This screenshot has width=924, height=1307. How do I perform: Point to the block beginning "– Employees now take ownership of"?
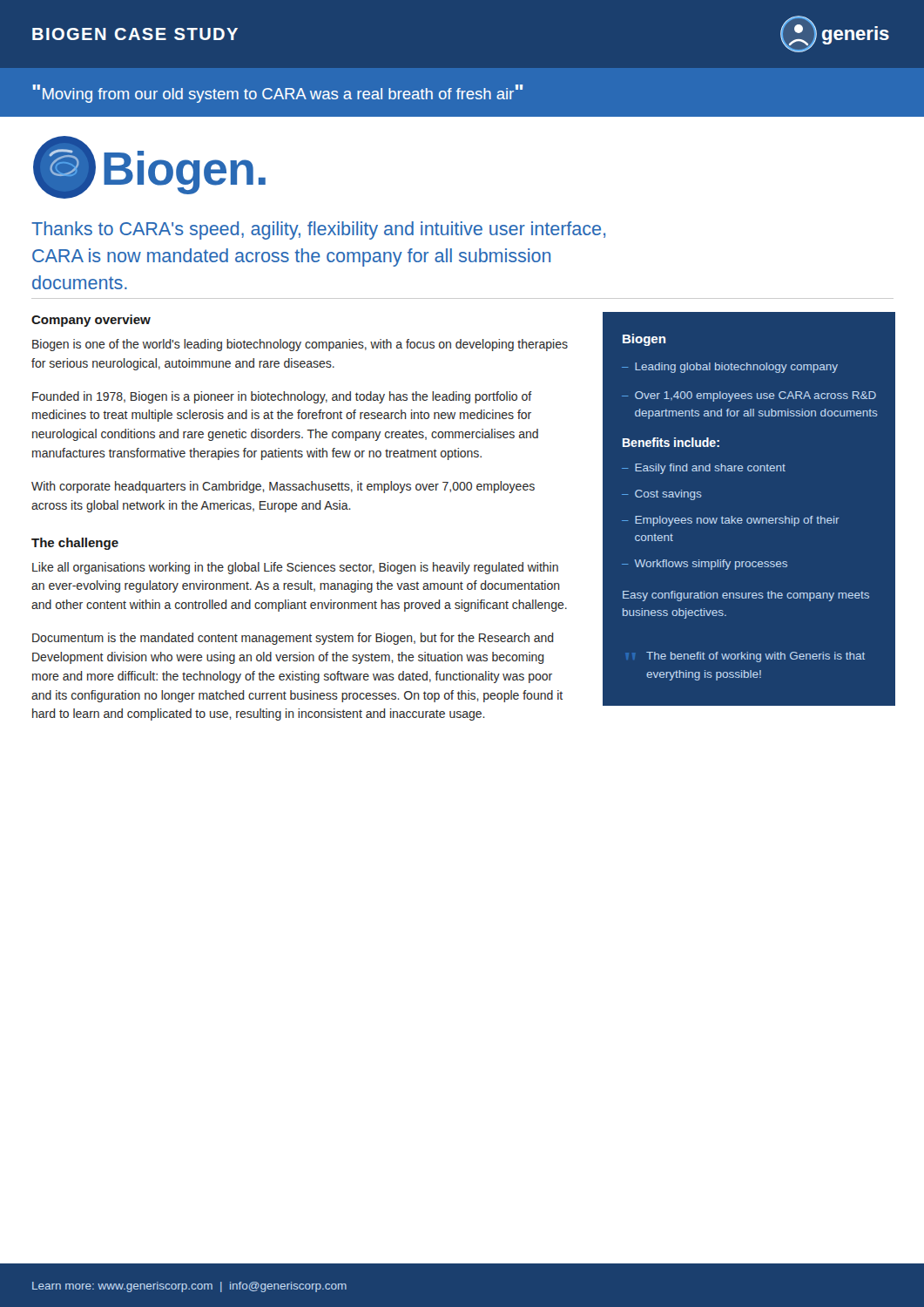click(750, 529)
